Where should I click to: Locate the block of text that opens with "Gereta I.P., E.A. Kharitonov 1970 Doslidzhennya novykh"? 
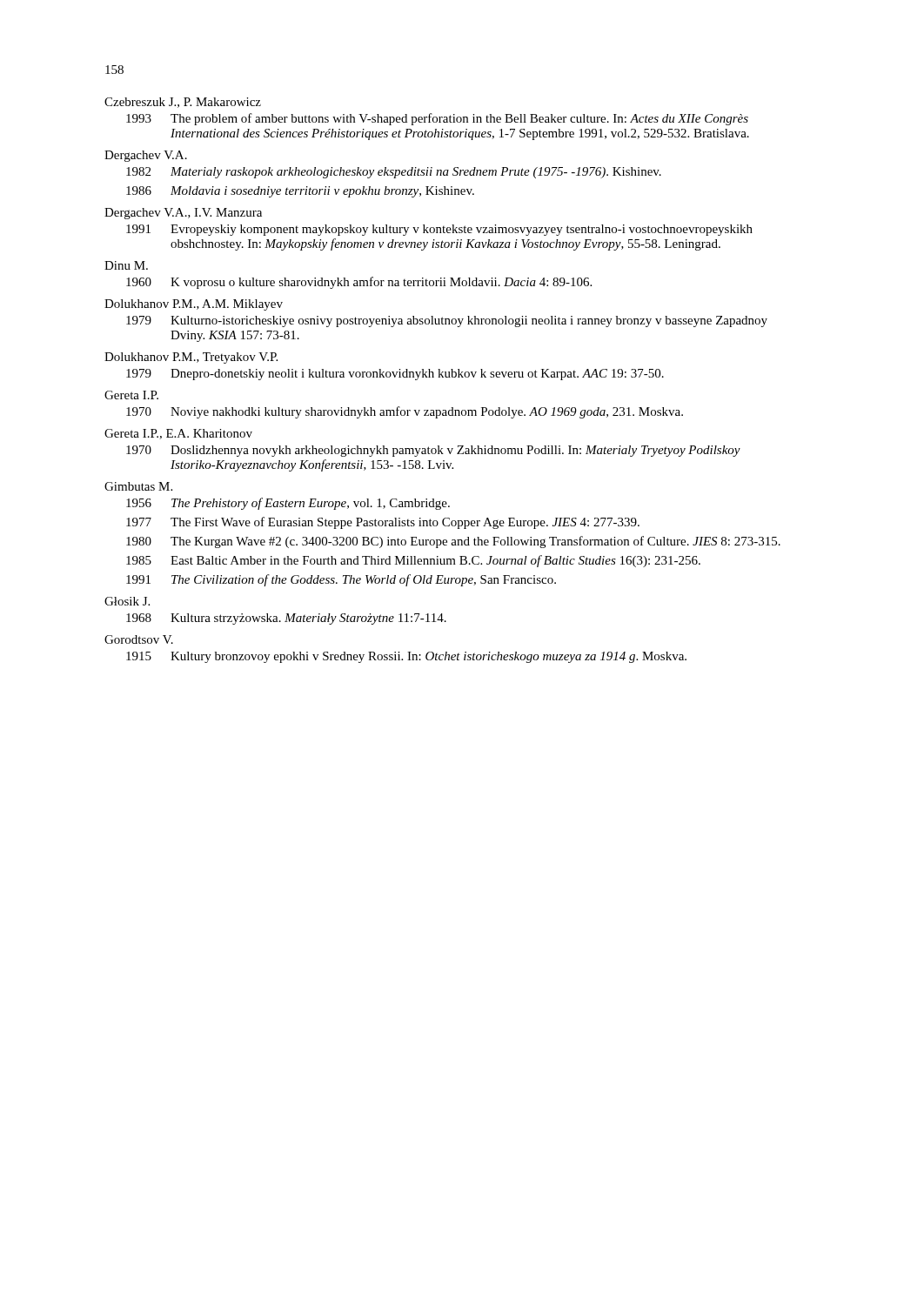[x=444, y=449]
